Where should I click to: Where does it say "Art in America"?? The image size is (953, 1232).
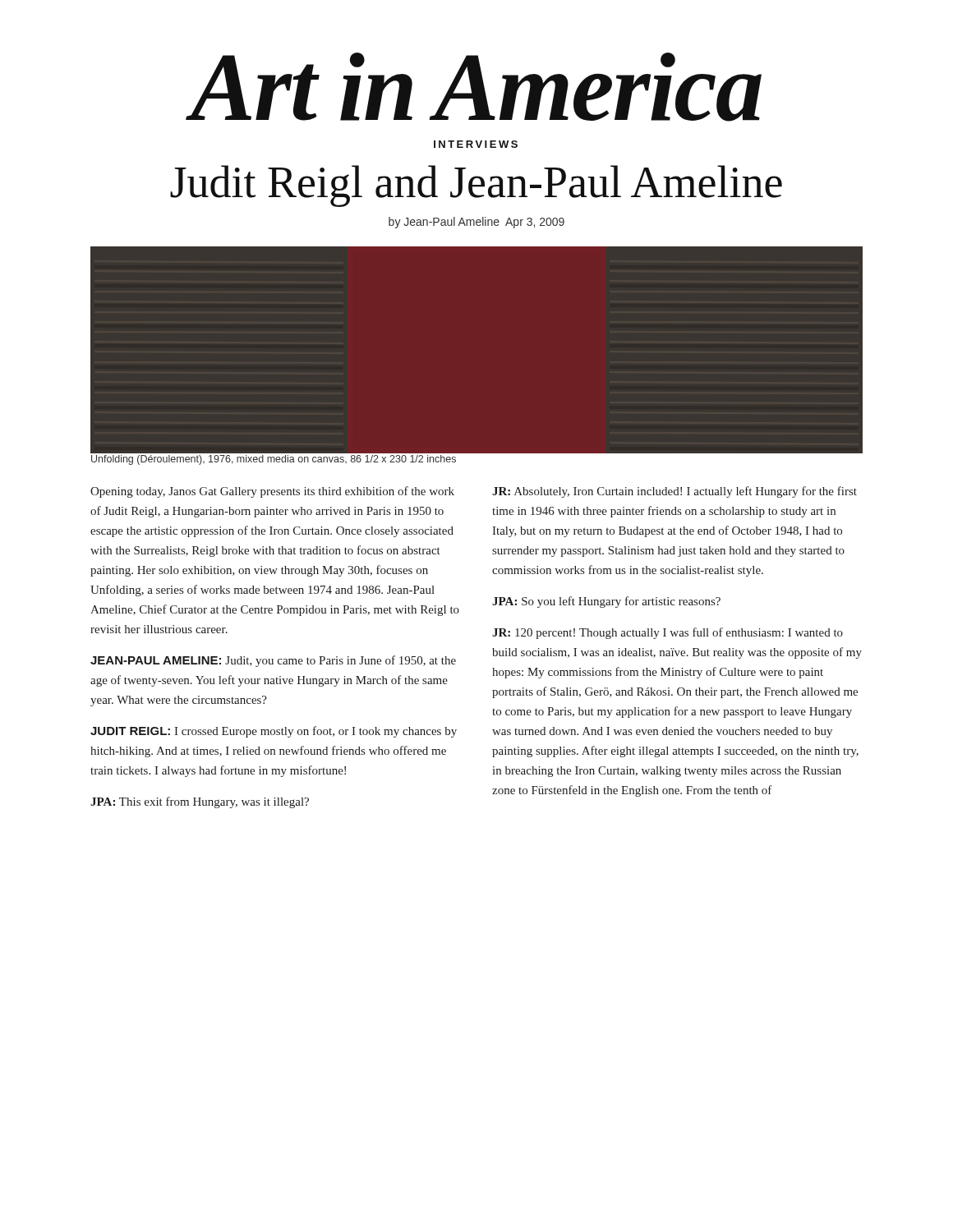pos(476,80)
